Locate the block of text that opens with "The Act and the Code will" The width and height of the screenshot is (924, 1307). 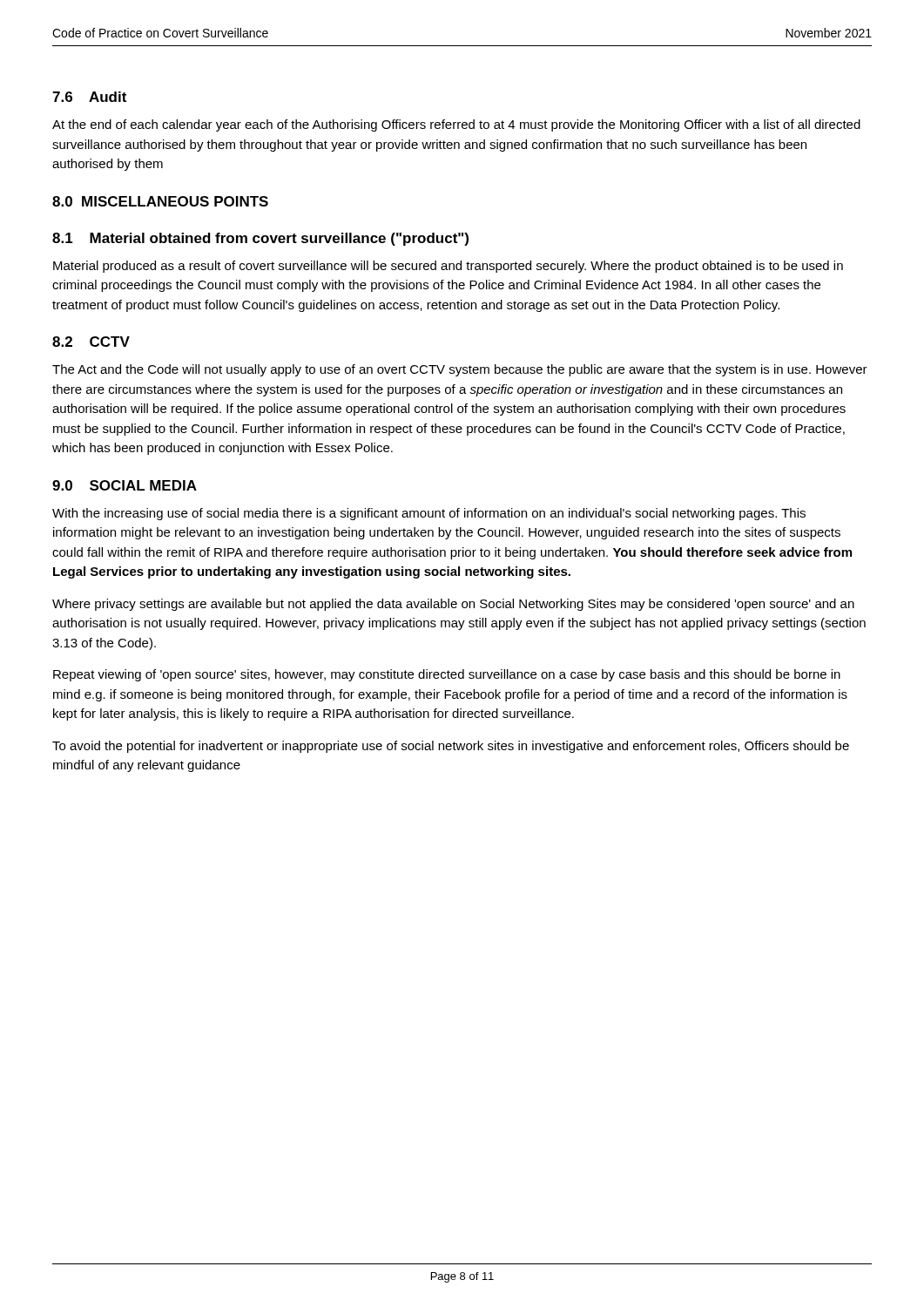(x=460, y=408)
